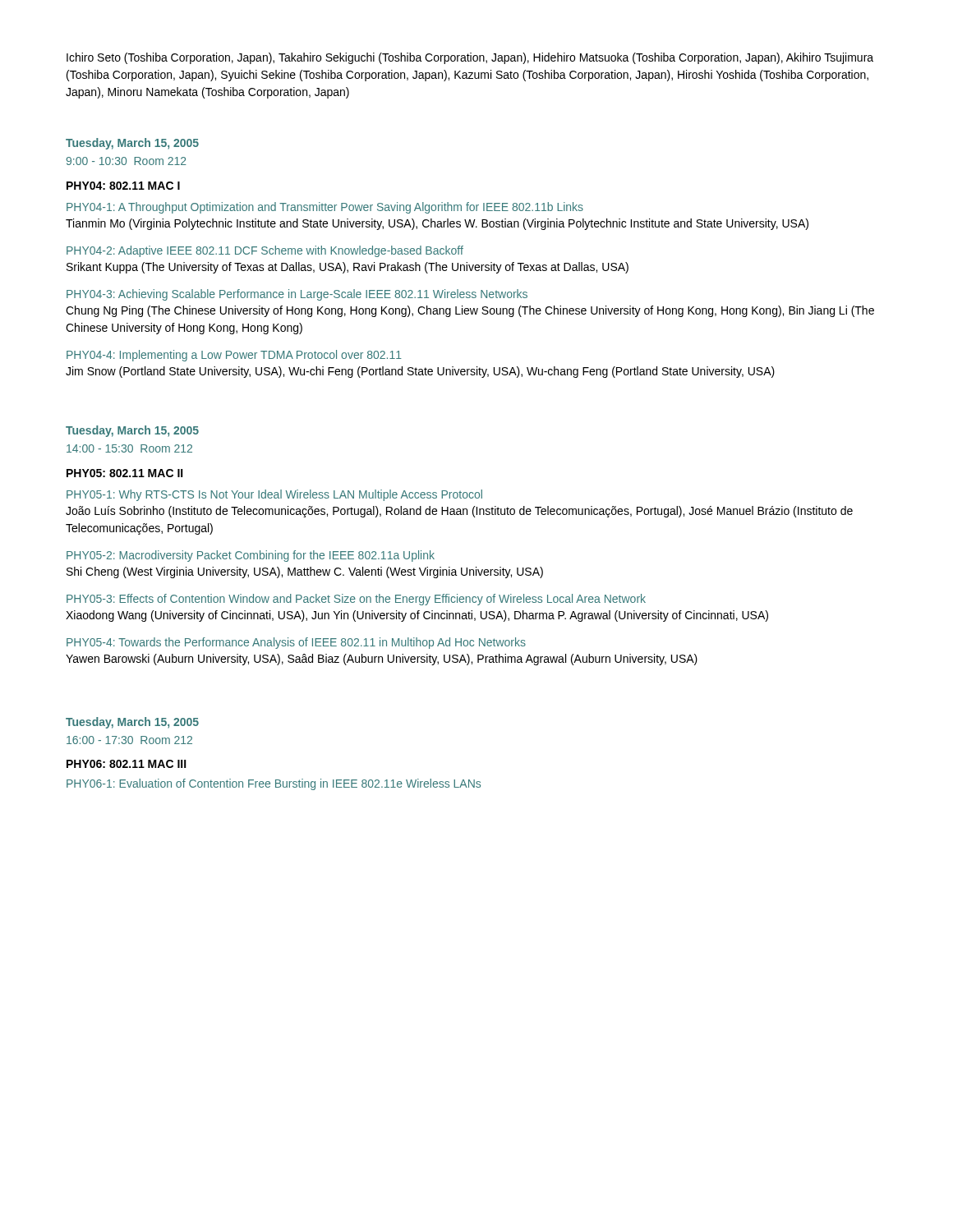Click on the passage starting "Jim Snow (Portland State University, USA),"
The width and height of the screenshot is (953, 1232).
pyautogui.click(x=420, y=371)
